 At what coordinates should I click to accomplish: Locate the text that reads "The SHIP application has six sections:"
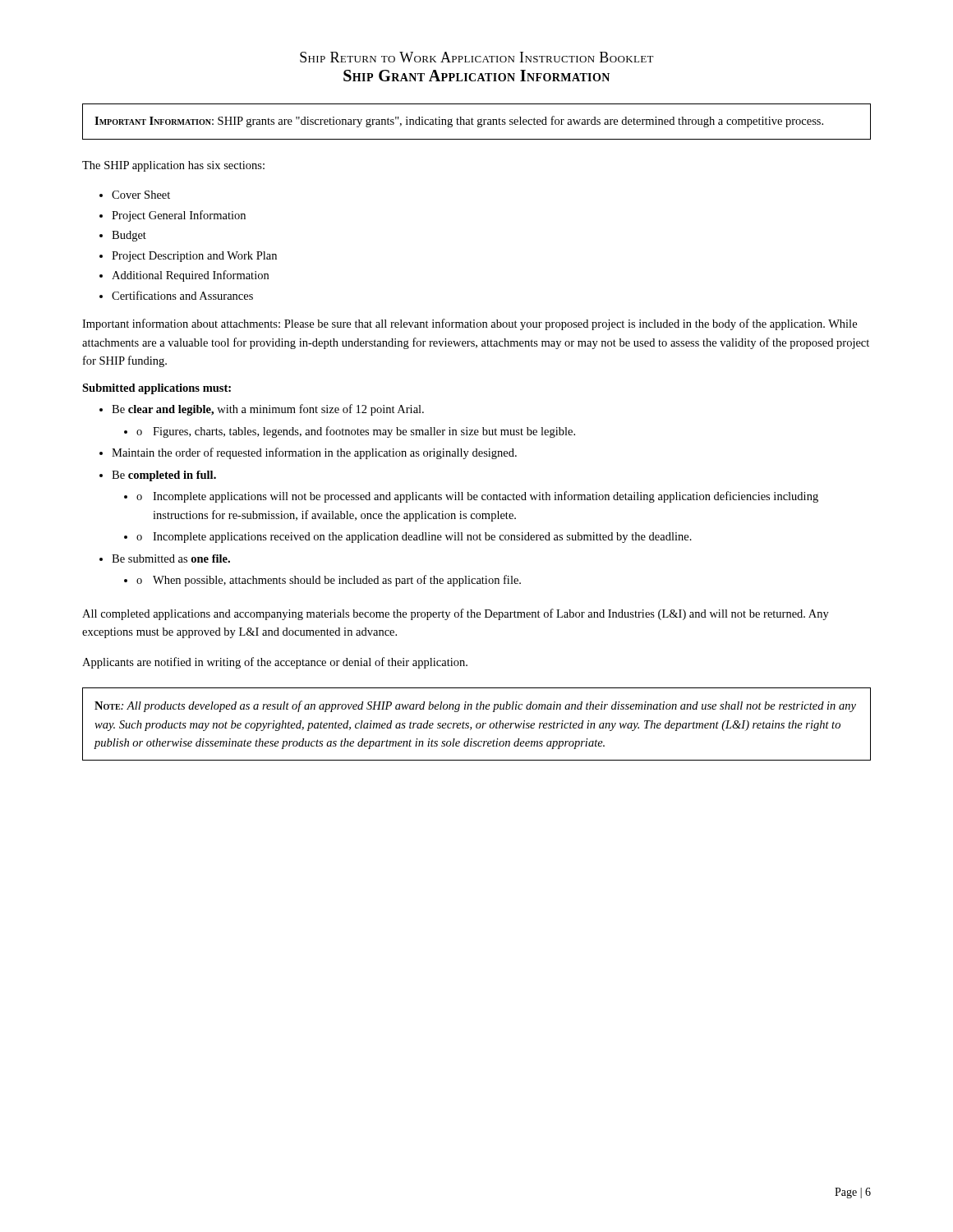coord(174,165)
